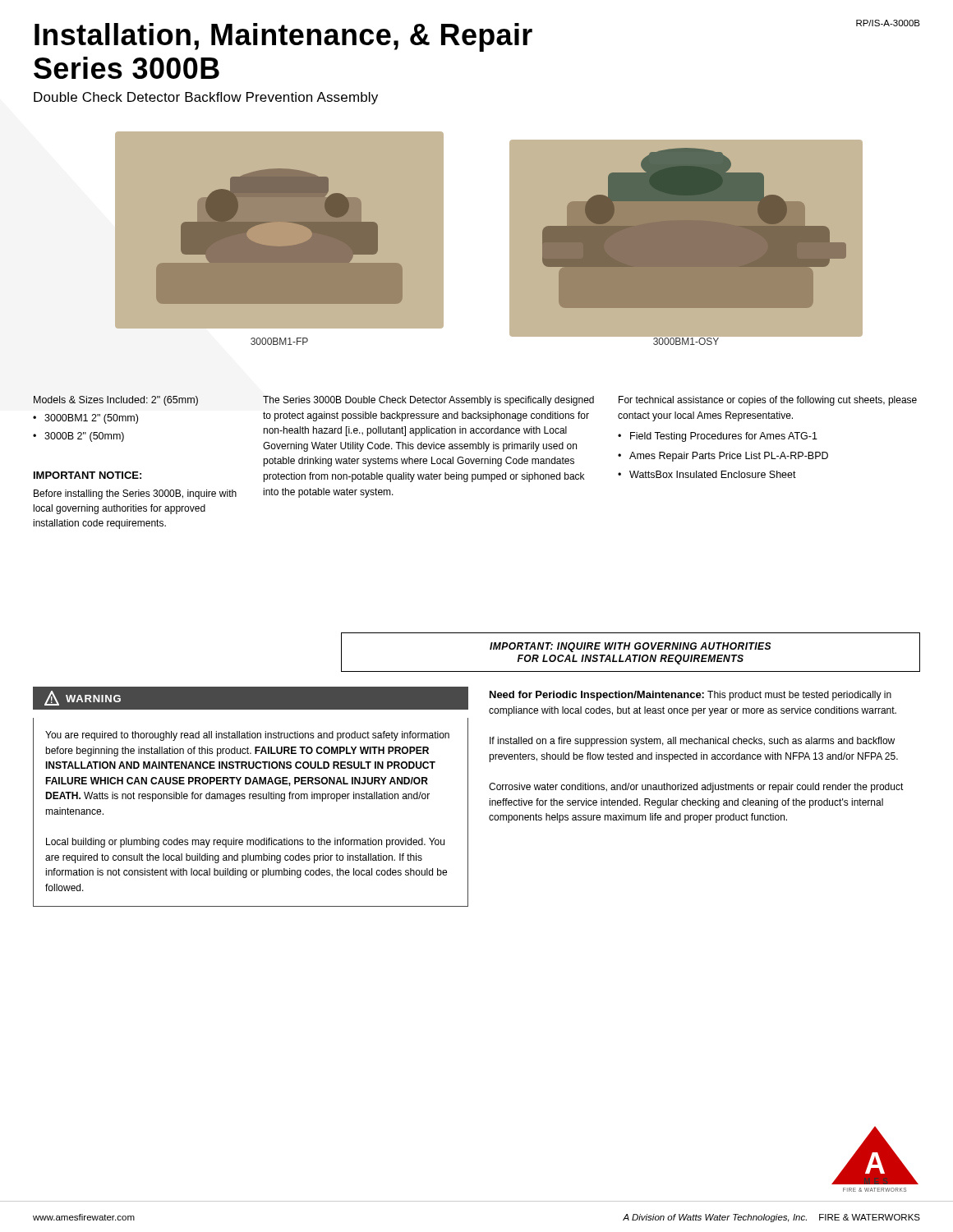953x1232 pixels.
Task: Point to the block starting "Installation, Maintenance, & RepairSeries 3000B Double Check"
Action: 283,37
